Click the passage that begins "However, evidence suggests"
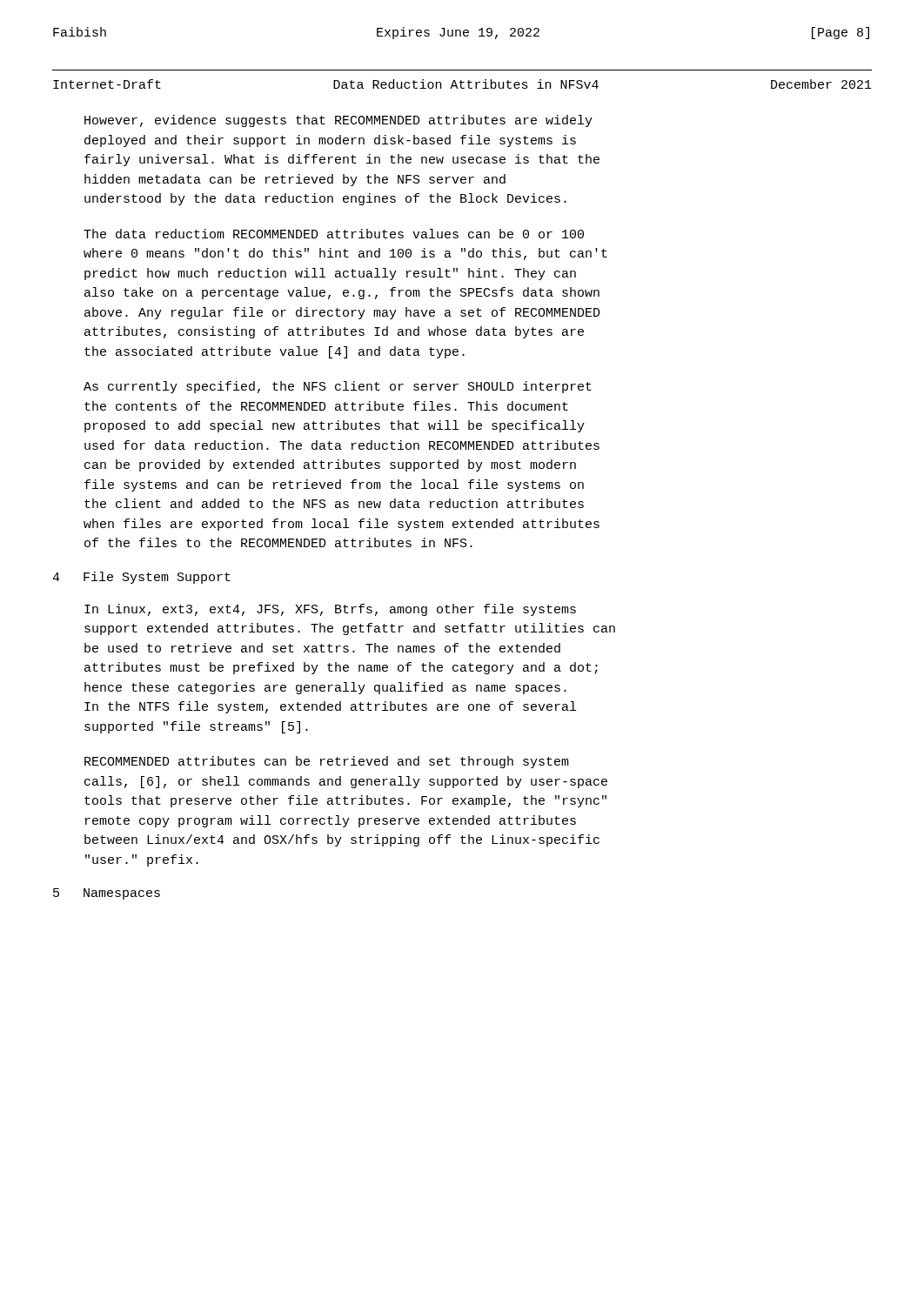924x1305 pixels. 342,161
